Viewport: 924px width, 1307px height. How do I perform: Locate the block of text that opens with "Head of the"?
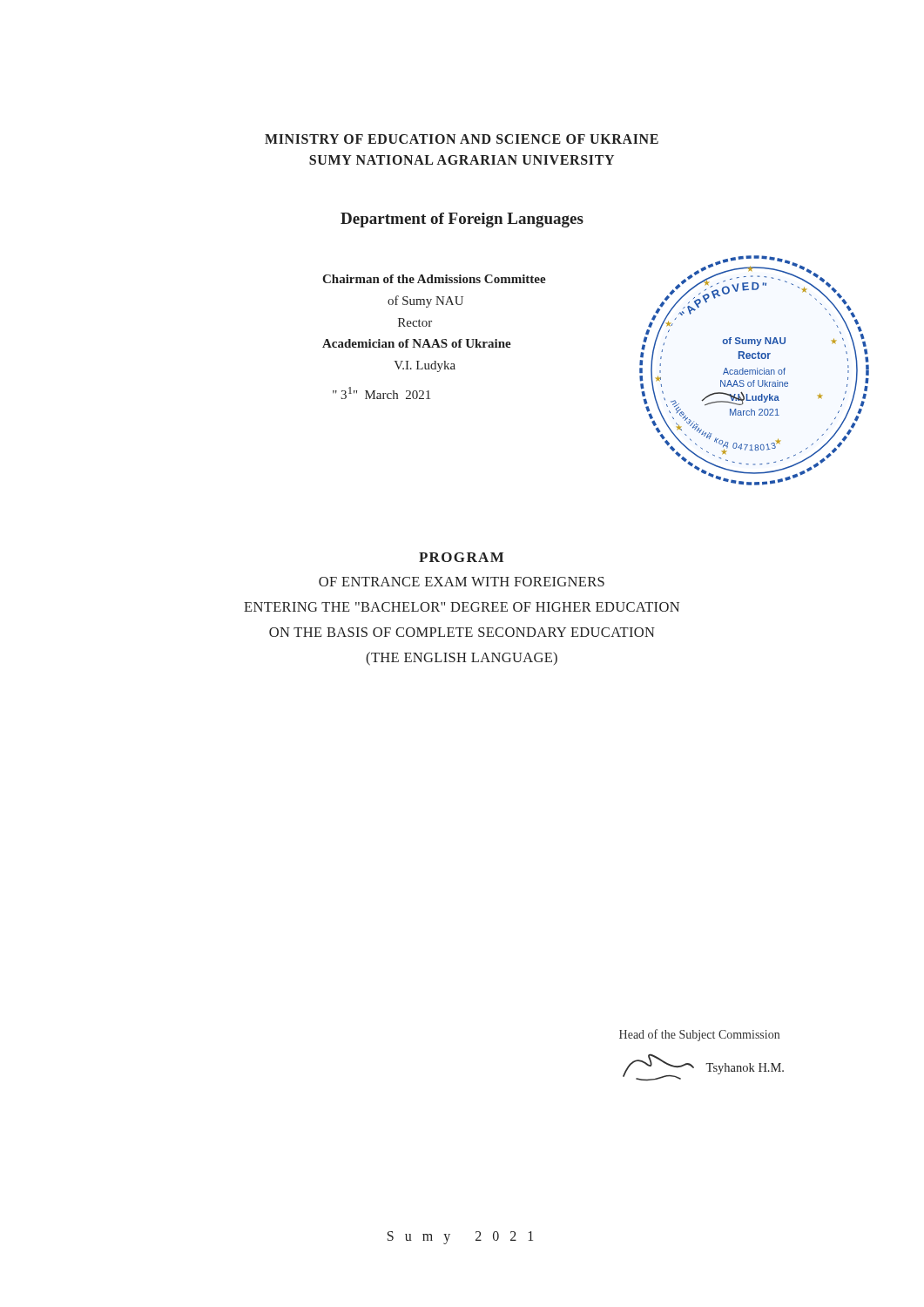tap(702, 1059)
